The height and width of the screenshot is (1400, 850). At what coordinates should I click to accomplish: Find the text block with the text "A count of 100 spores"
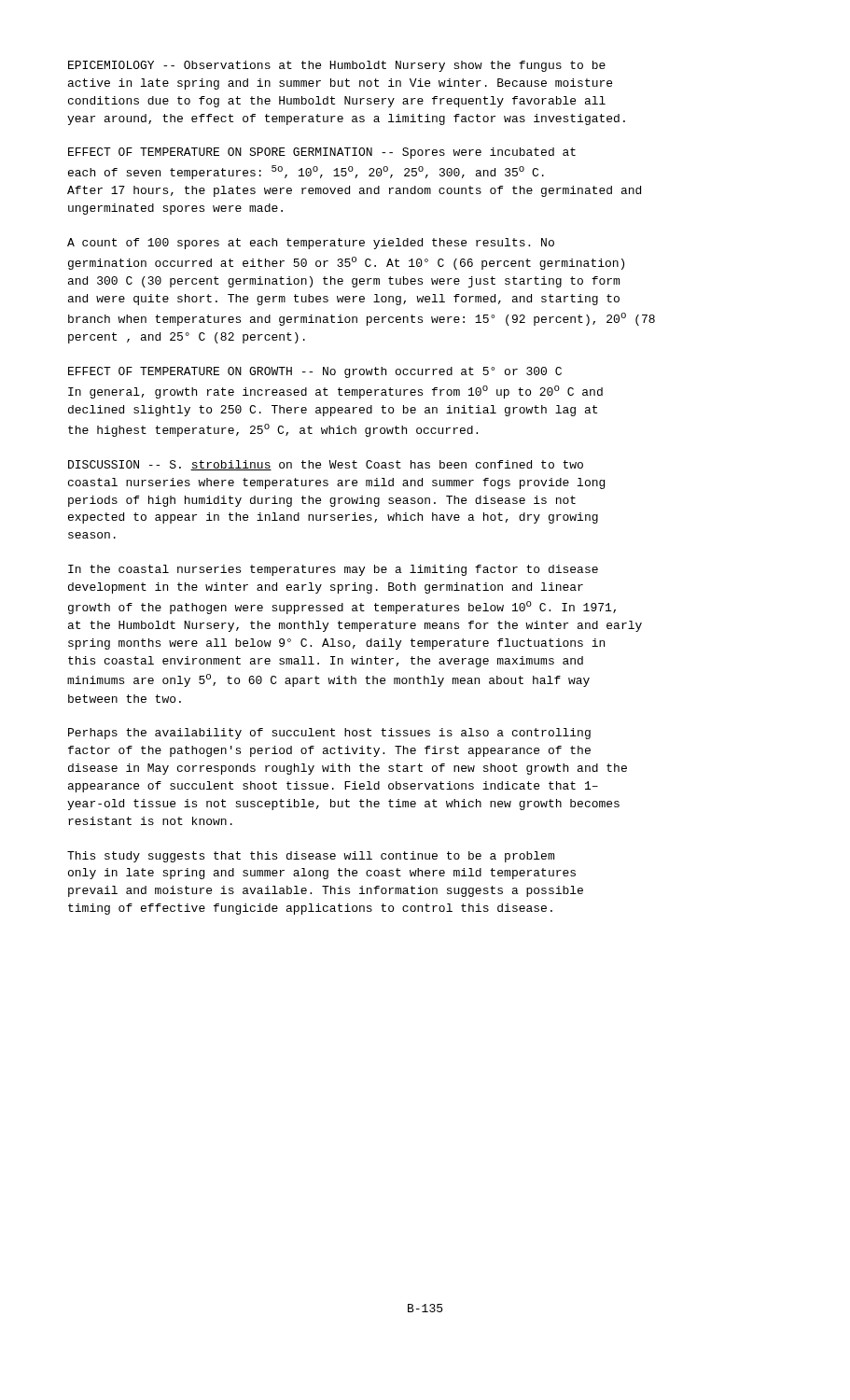[425, 291]
